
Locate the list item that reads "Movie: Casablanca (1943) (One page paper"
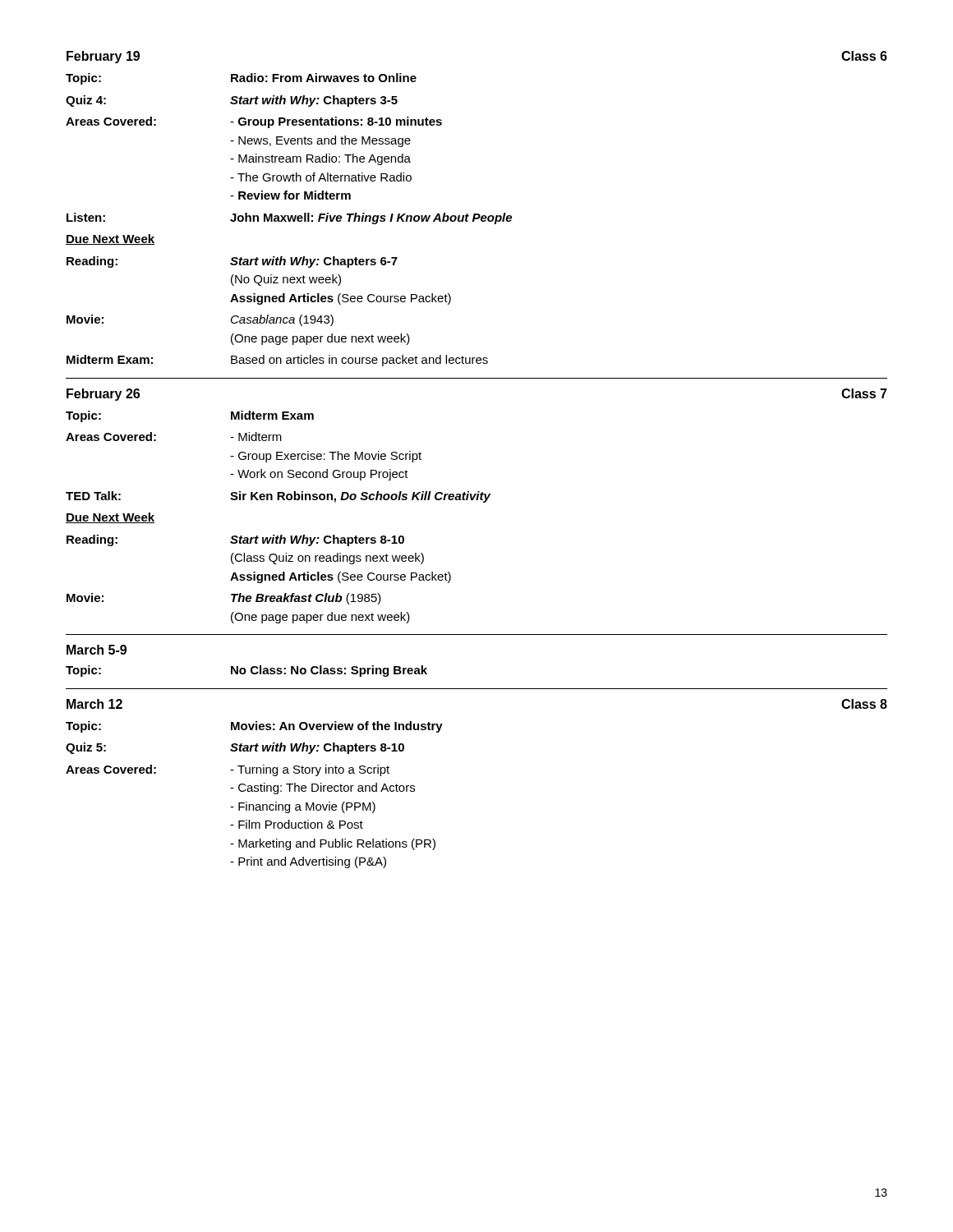87,320
